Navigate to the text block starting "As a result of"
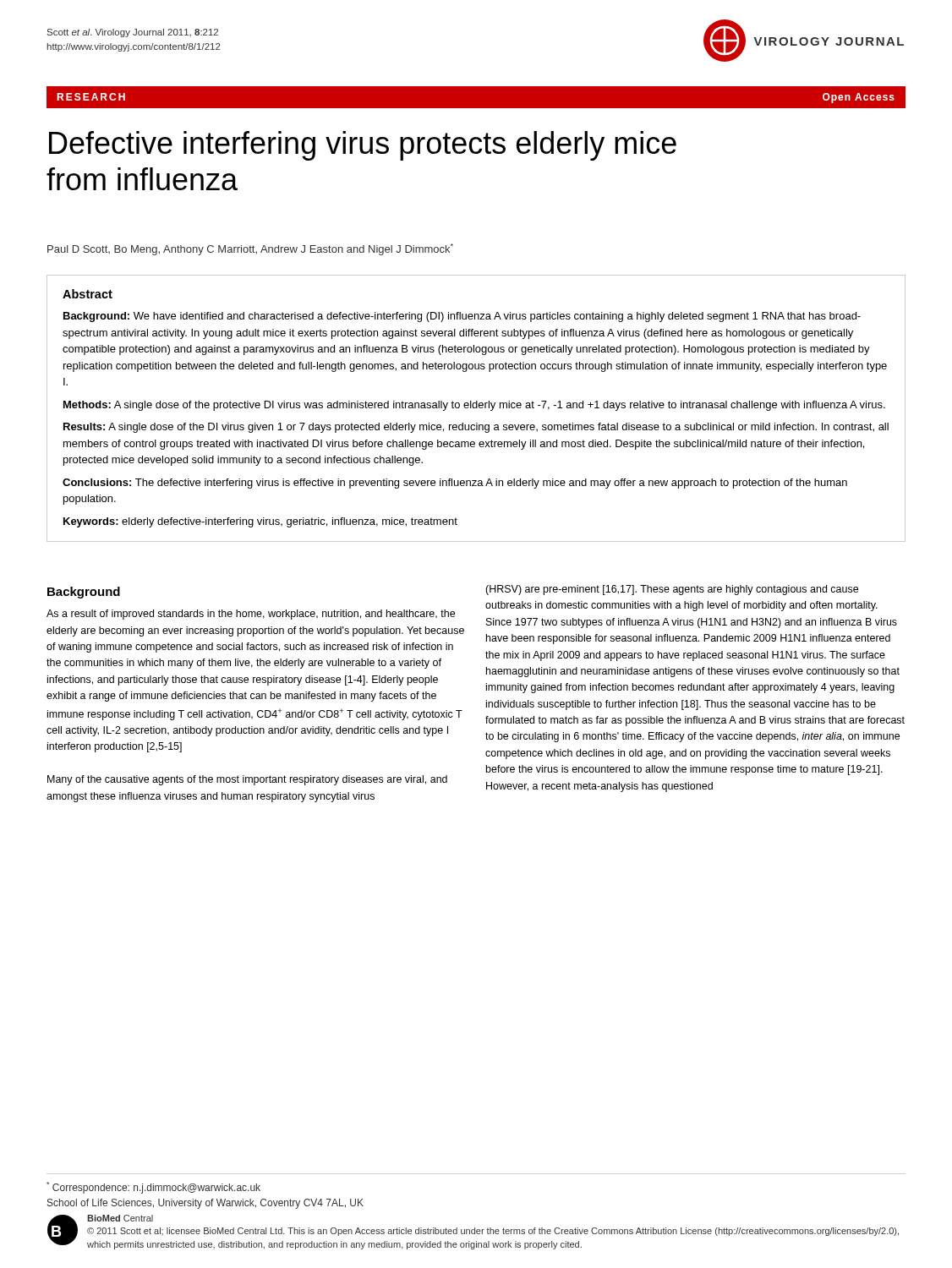Image resolution: width=952 pixels, height=1268 pixels. coord(255,680)
